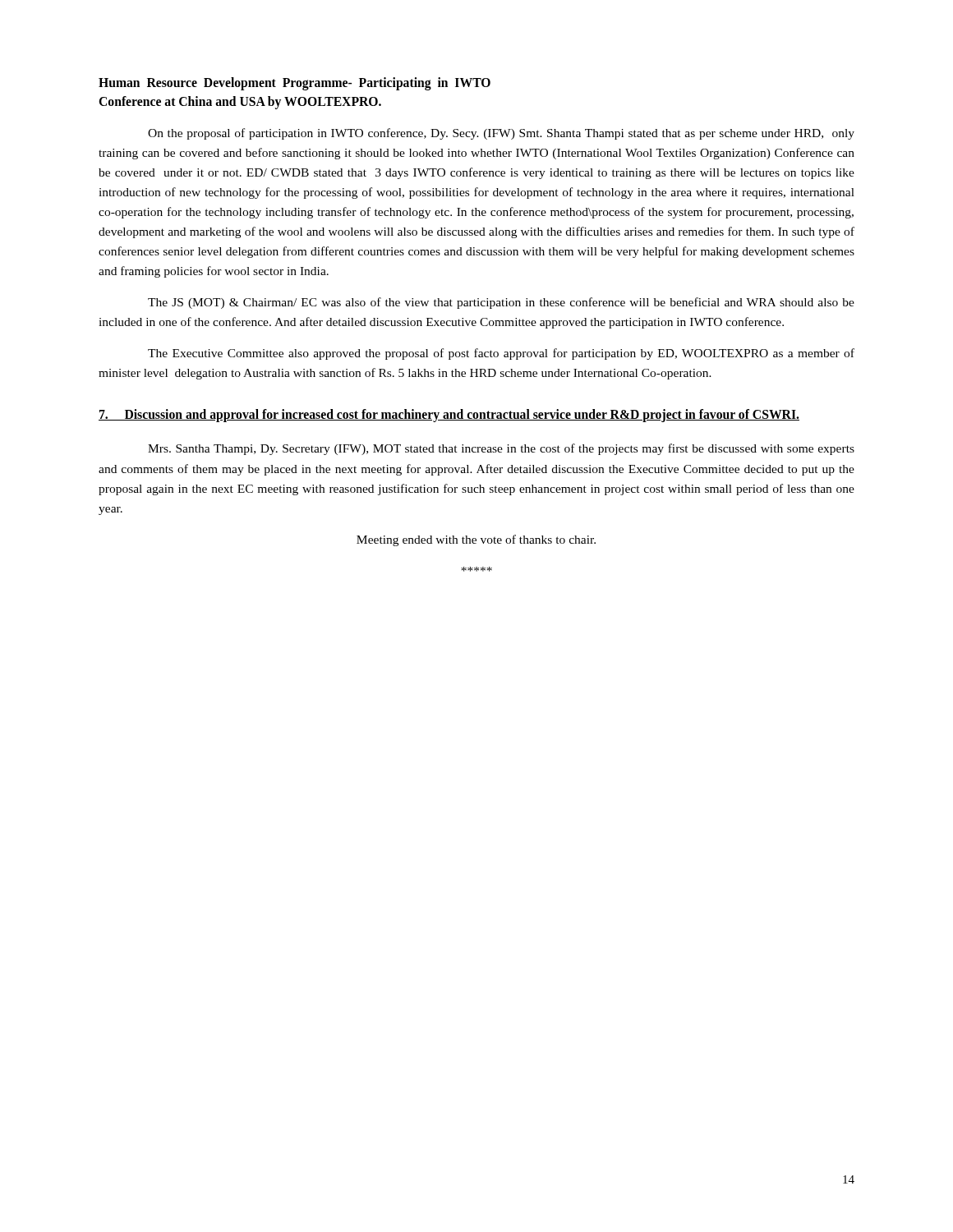Point to the passage starting "The Executive Committee also approved"
This screenshot has height=1232, width=953.
tap(476, 363)
